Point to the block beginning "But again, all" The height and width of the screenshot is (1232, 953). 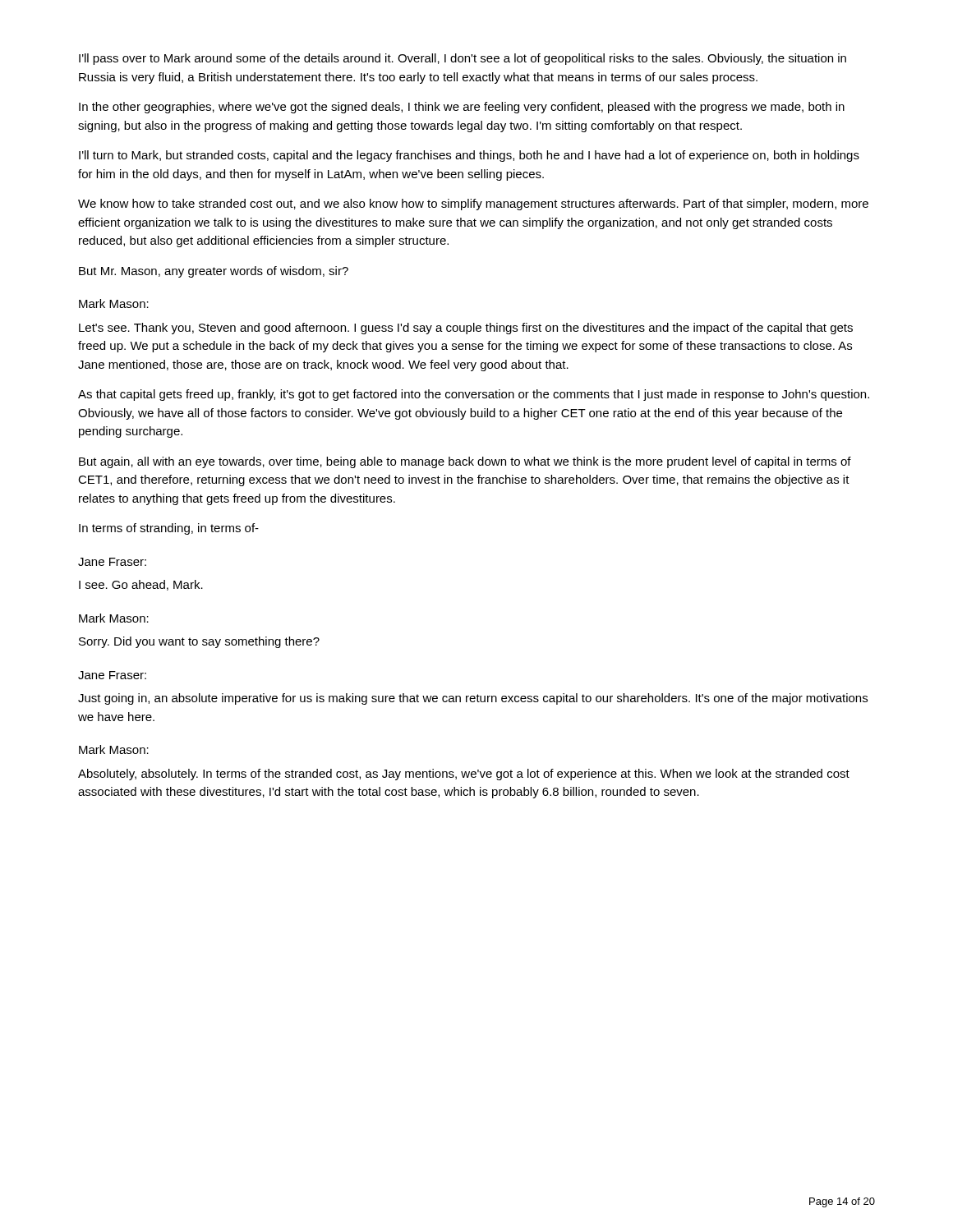464,479
